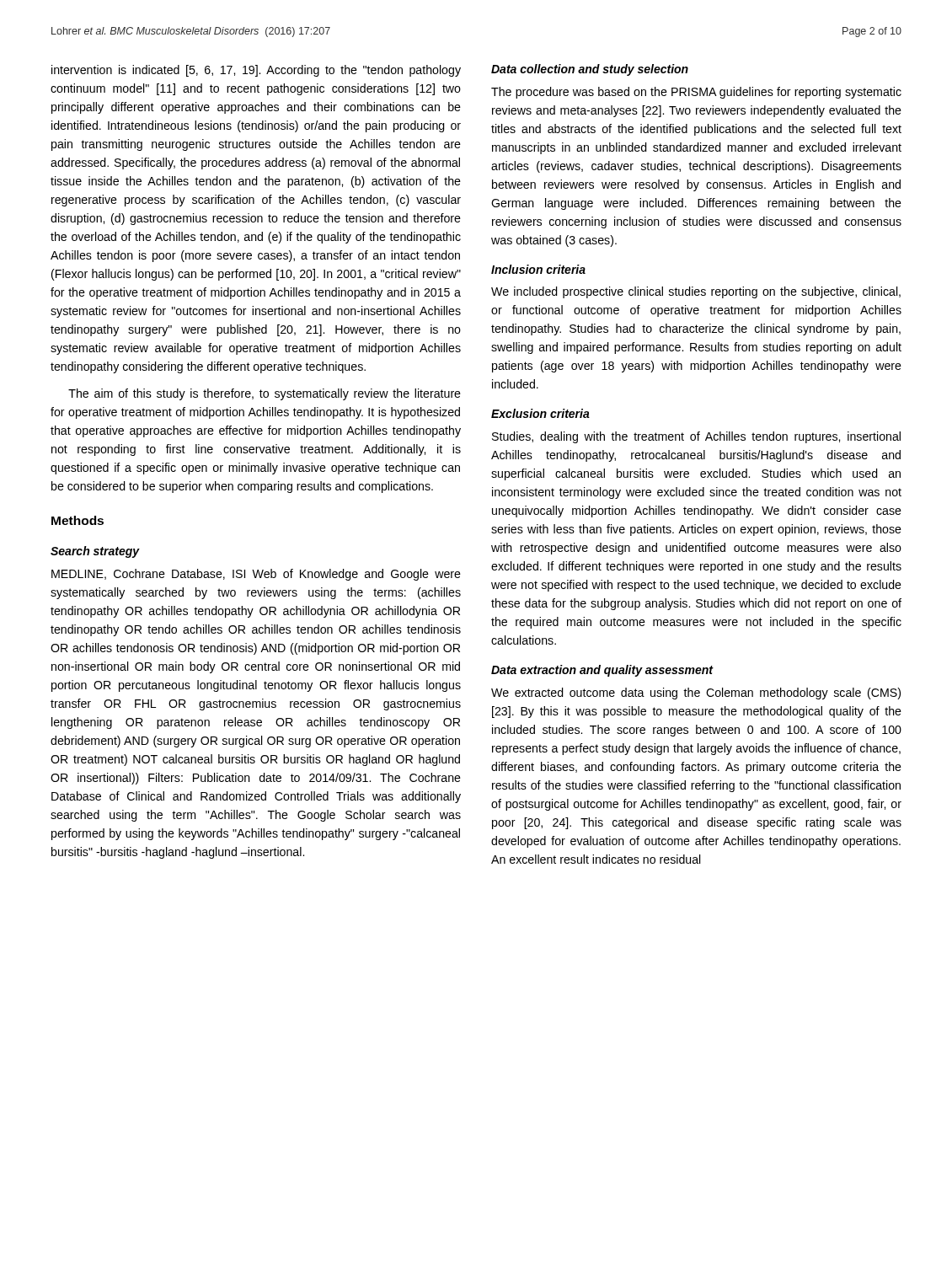Click on the text block containing "We extracted outcome data using the Coleman methodology"
The image size is (952, 1264).
pos(696,776)
